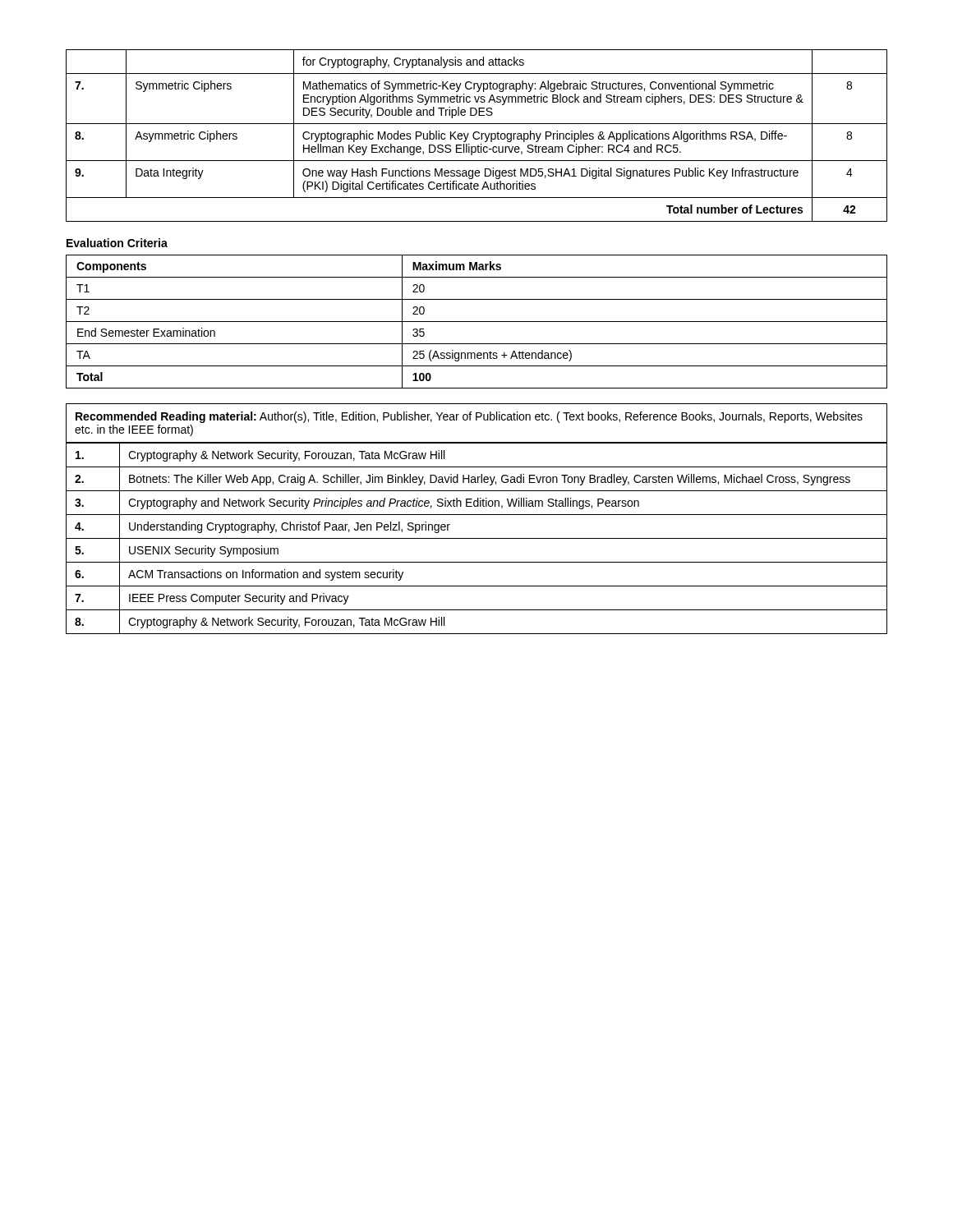Click on the element starting "Evaluation Criteria"
The height and width of the screenshot is (1232, 953).
(x=117, y=243)
